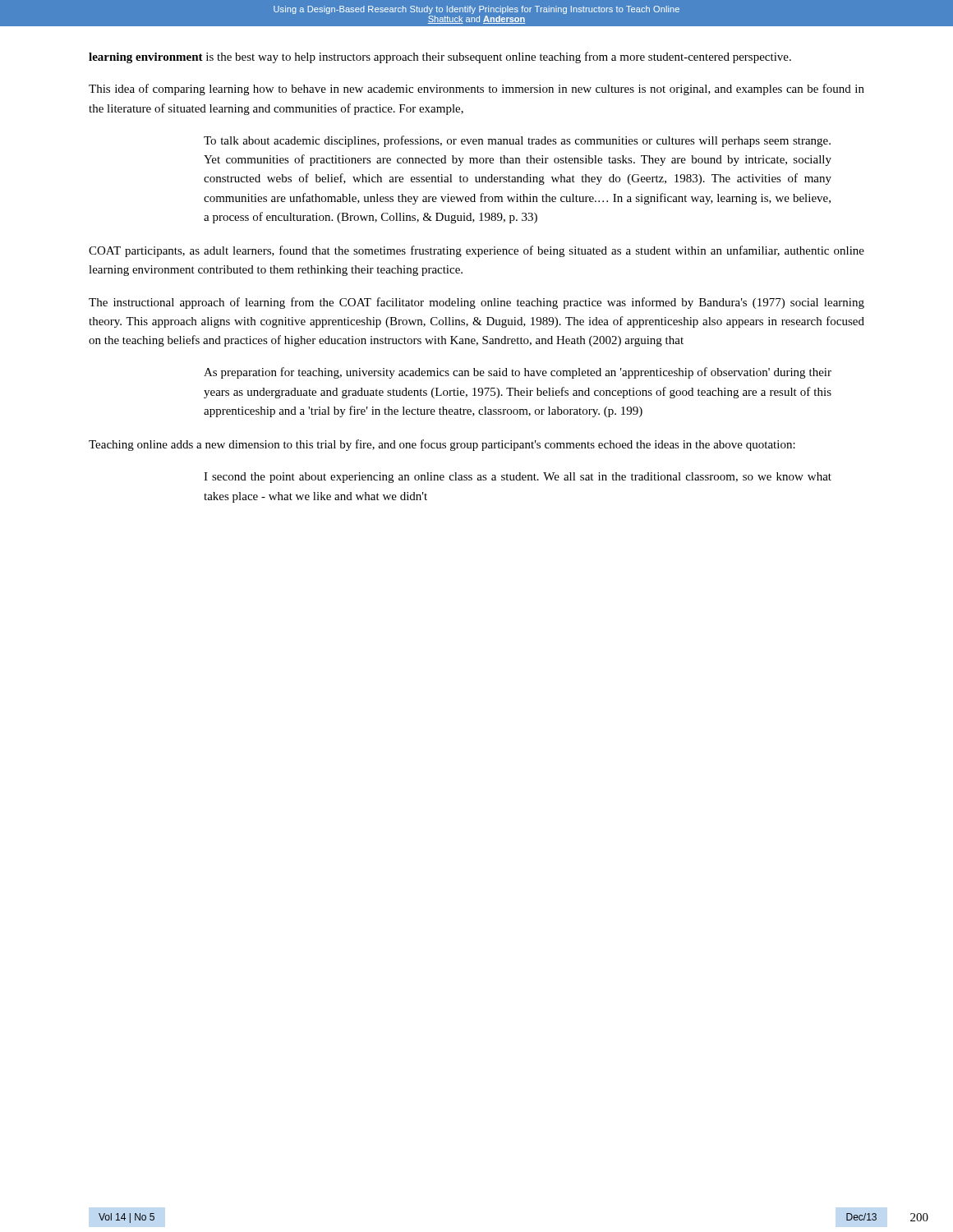Find the text starting "The instructional approach of learning from"

click(476, 321)
